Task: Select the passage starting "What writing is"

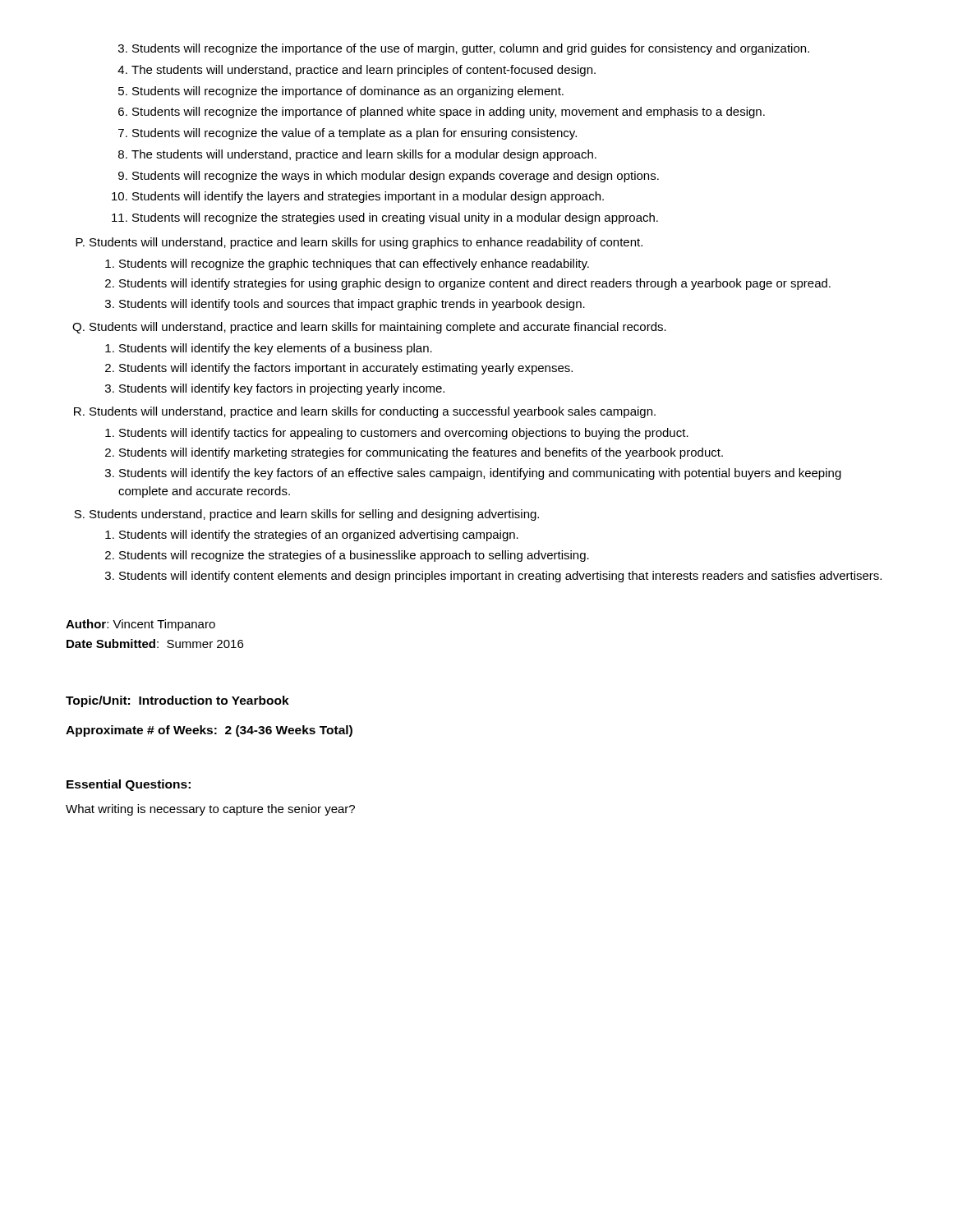Action: click(211, 808)
